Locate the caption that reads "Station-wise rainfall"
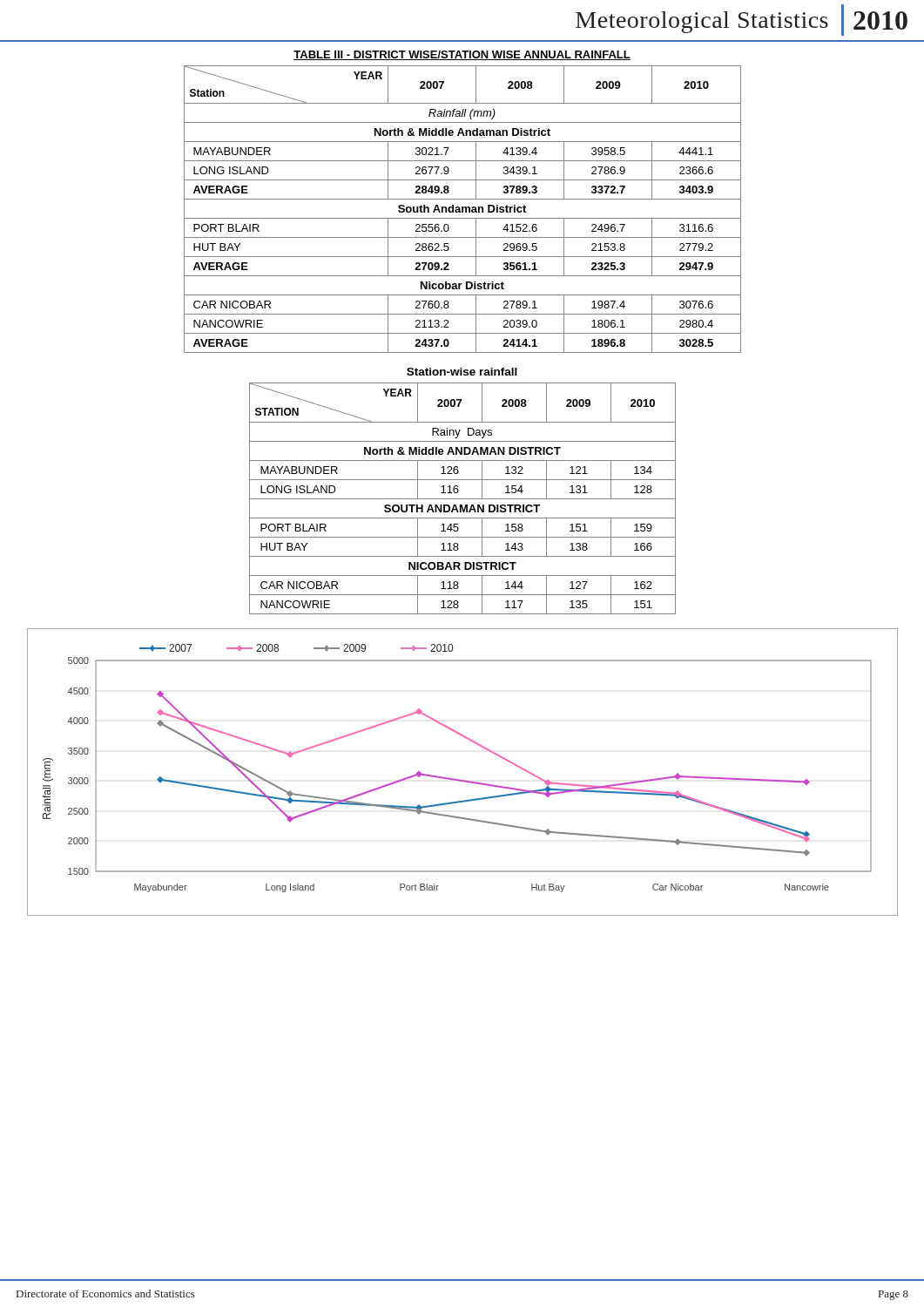Image resolution: width=924 pixels, height=1307 pixels. tap(462, 372)
